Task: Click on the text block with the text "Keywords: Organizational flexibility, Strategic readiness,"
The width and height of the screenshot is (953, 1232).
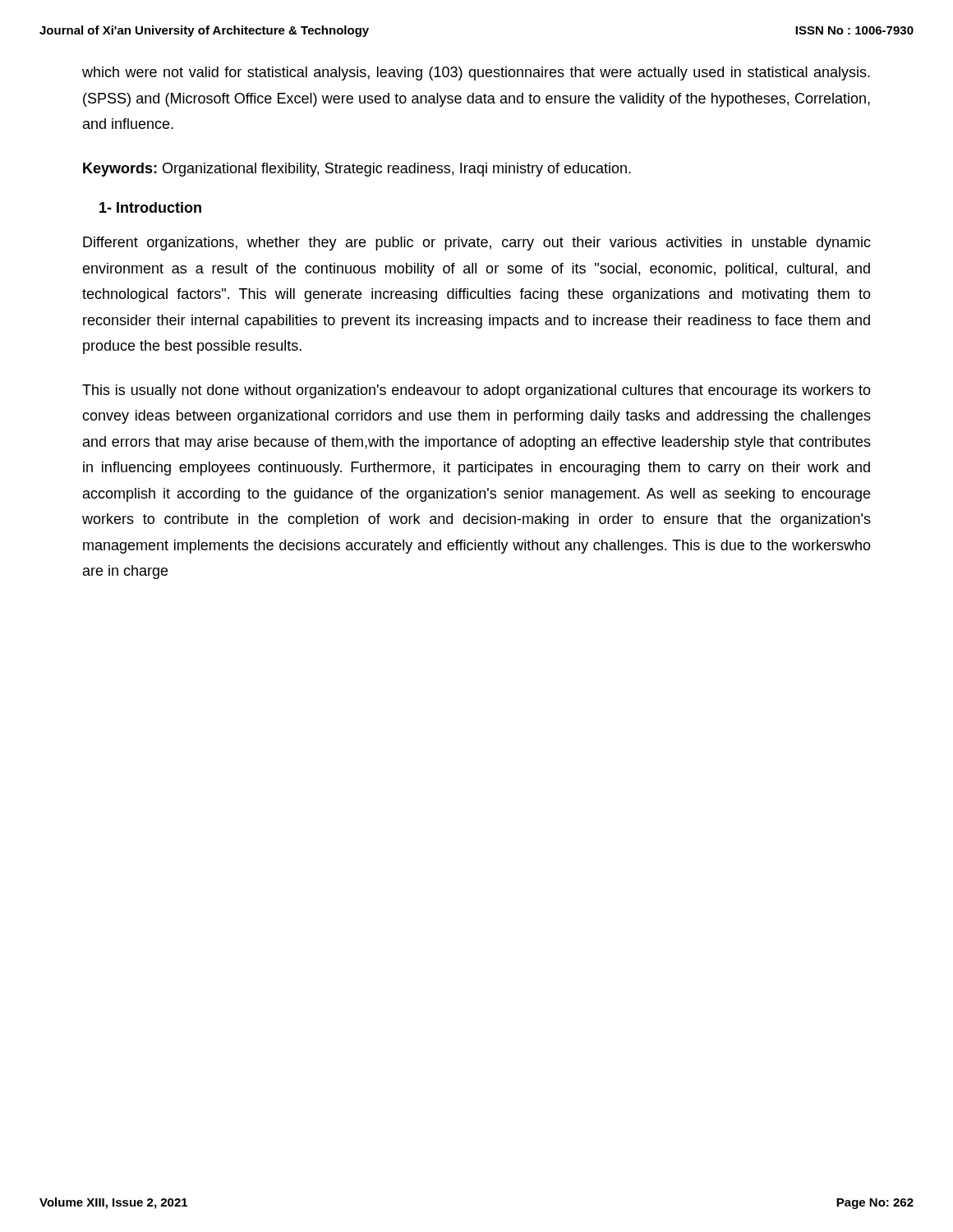Action: click(357, 168)
